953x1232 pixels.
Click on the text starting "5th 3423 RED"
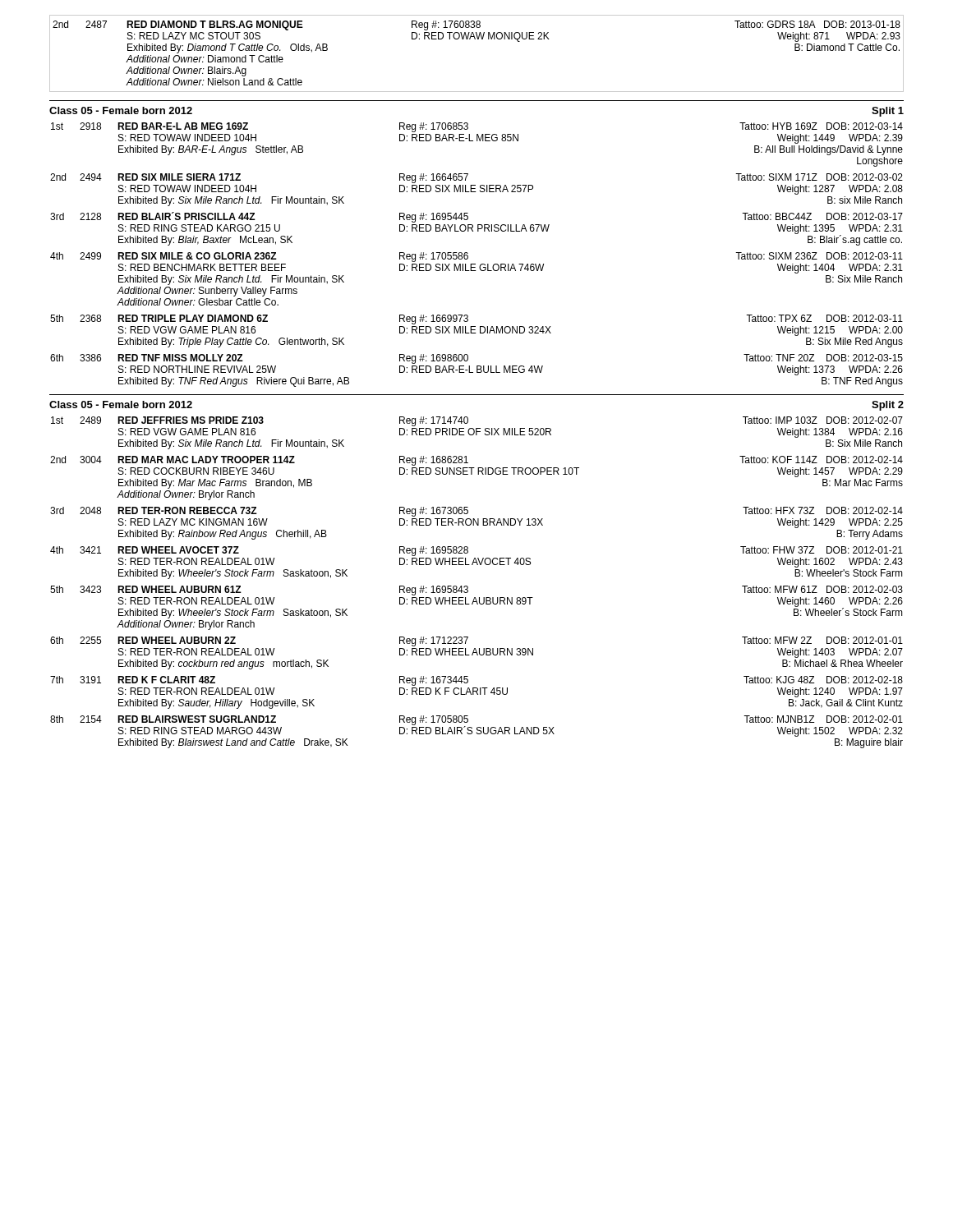tap(476, 607)
